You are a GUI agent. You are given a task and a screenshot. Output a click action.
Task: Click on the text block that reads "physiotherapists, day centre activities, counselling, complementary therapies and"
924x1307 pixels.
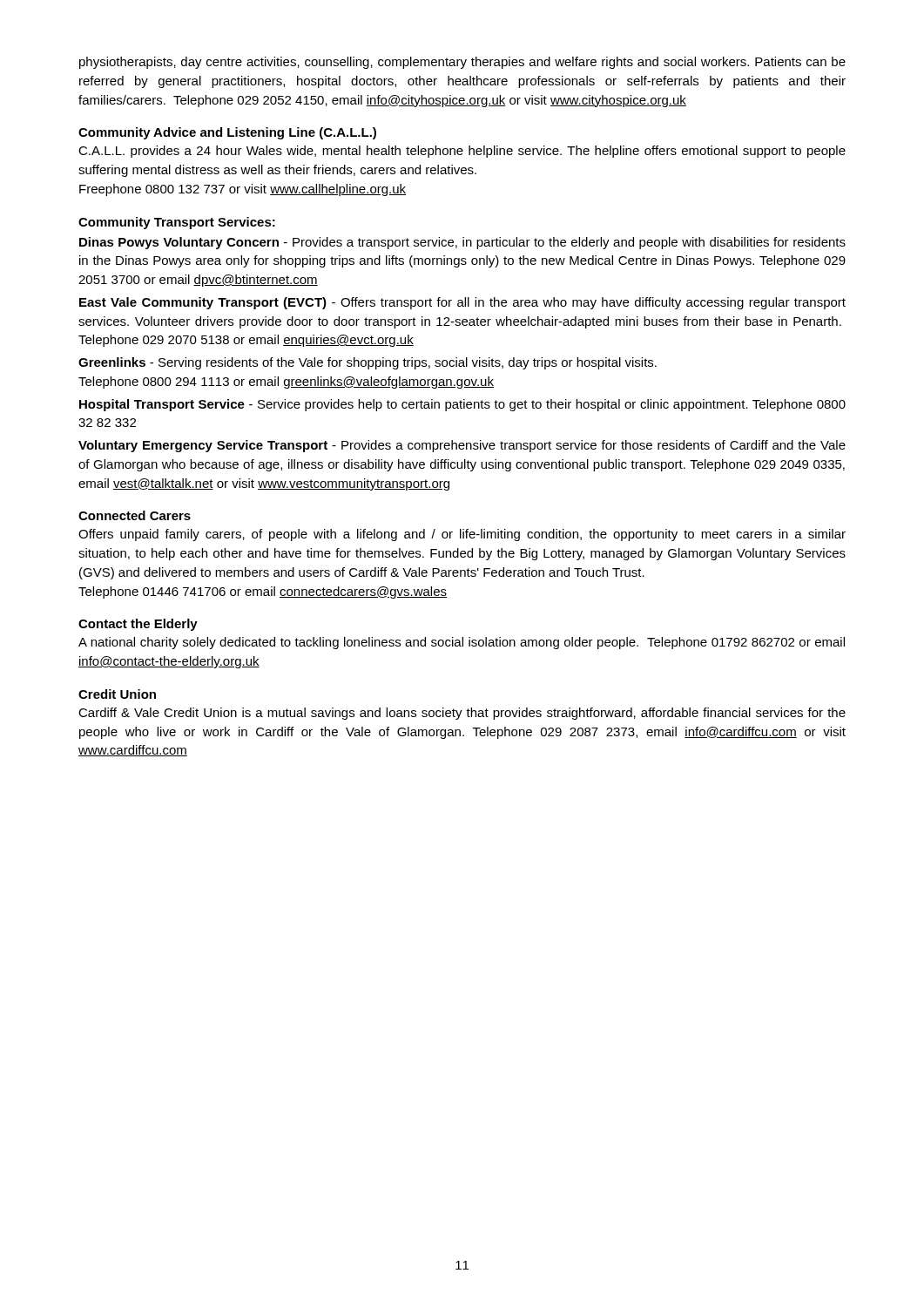462,81
